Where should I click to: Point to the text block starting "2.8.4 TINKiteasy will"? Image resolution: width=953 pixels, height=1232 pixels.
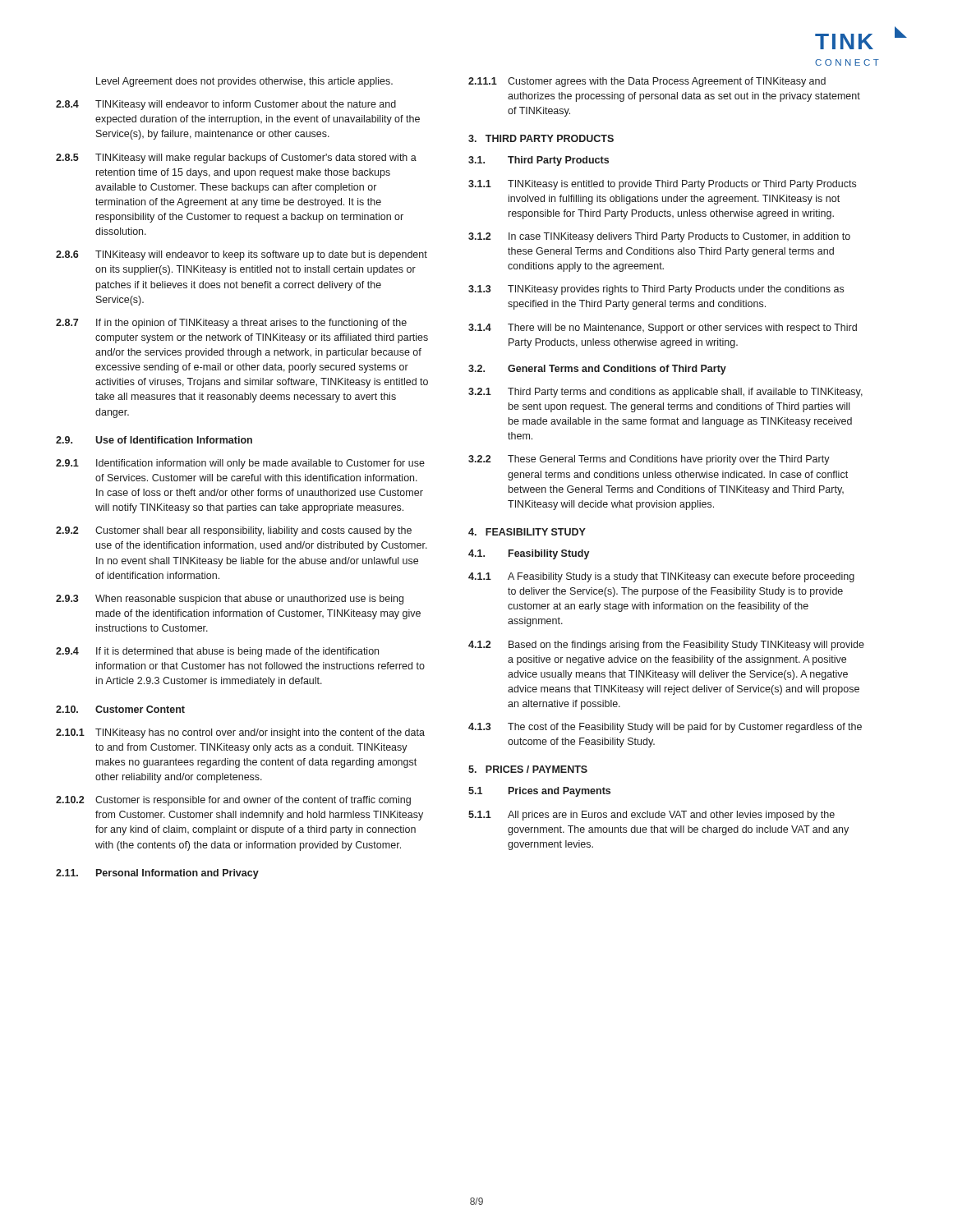(x=242, y=119)
